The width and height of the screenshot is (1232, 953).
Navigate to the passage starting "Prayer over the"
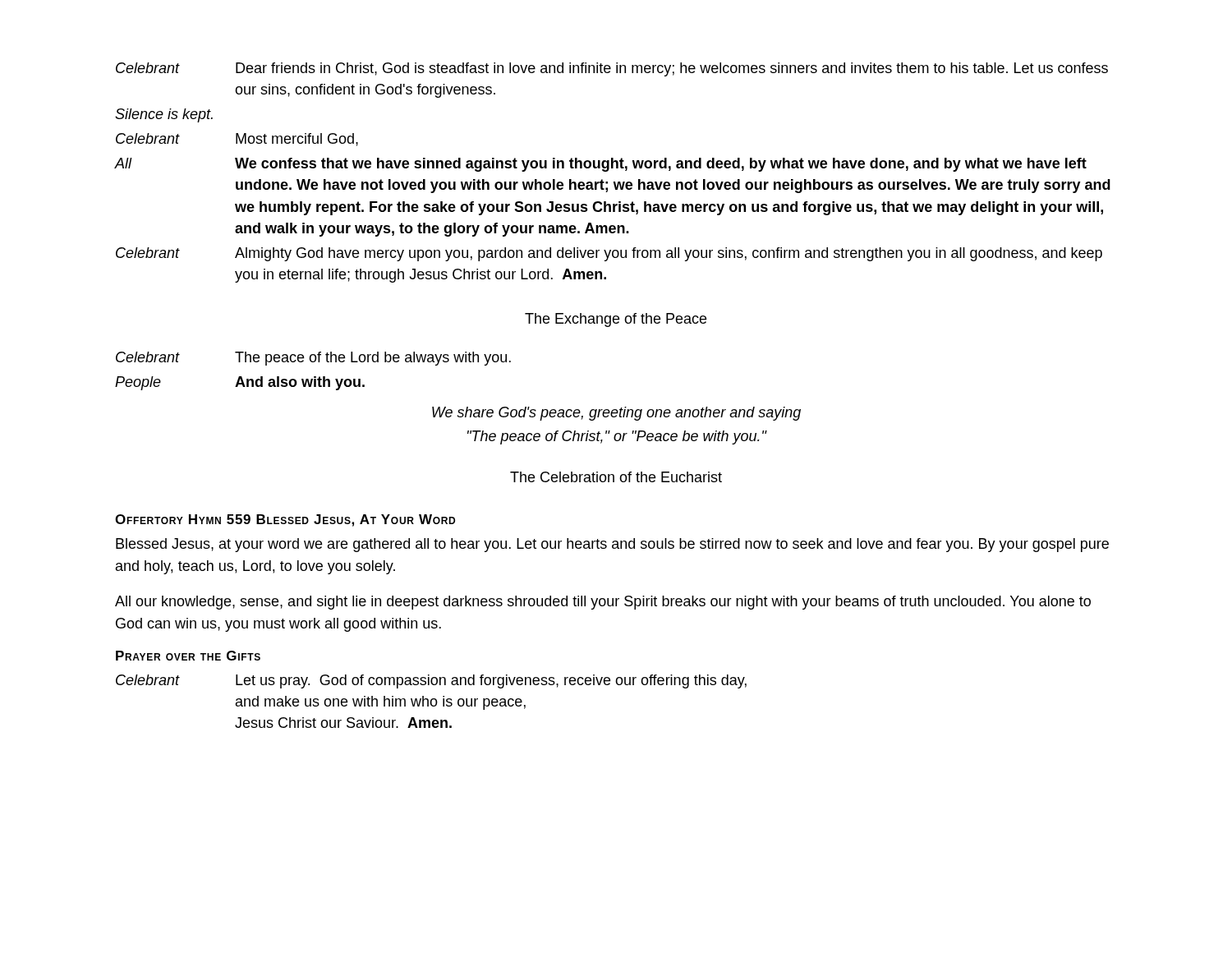(188, 656)
